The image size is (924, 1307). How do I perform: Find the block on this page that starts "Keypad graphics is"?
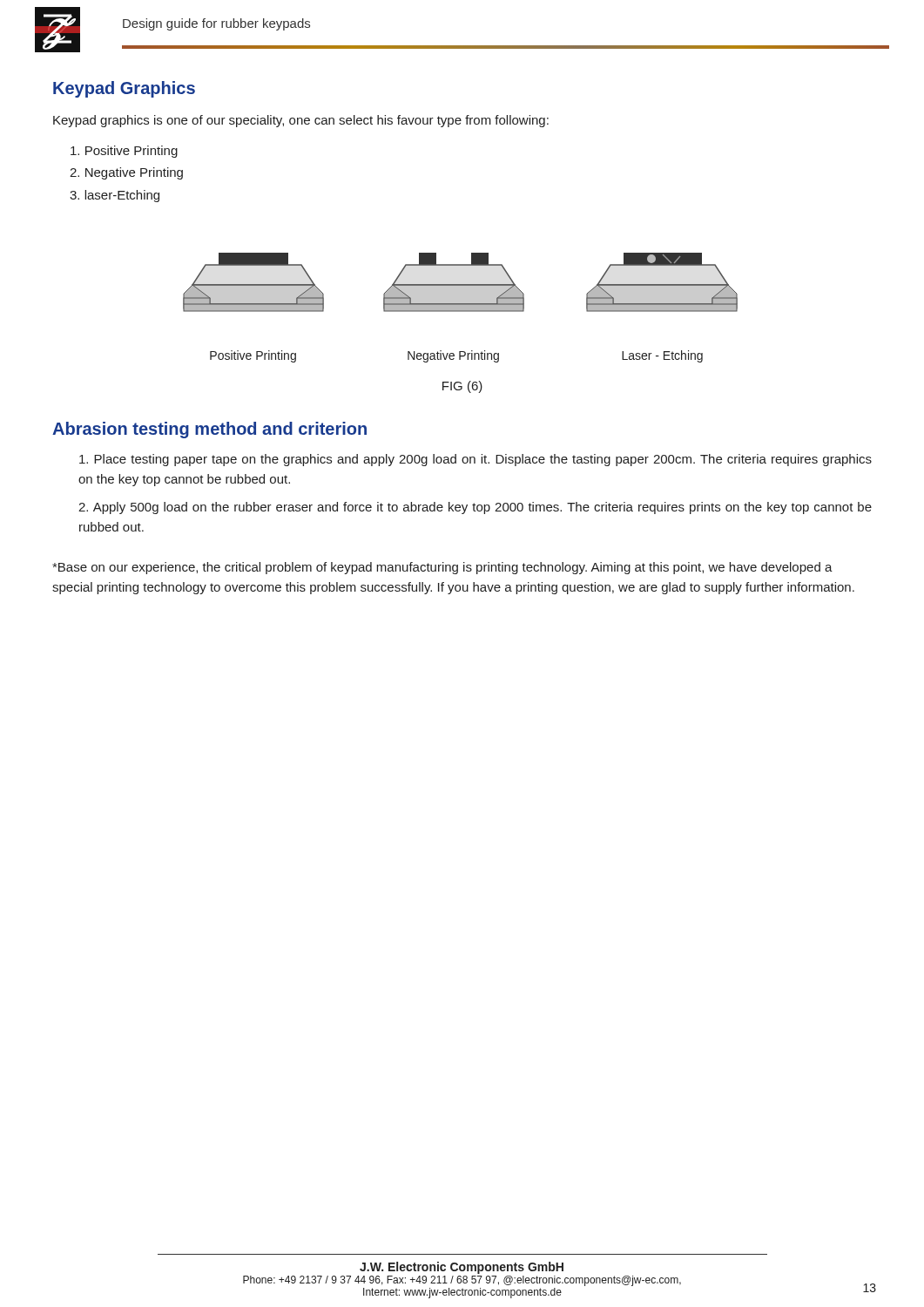tap(301, 120)
